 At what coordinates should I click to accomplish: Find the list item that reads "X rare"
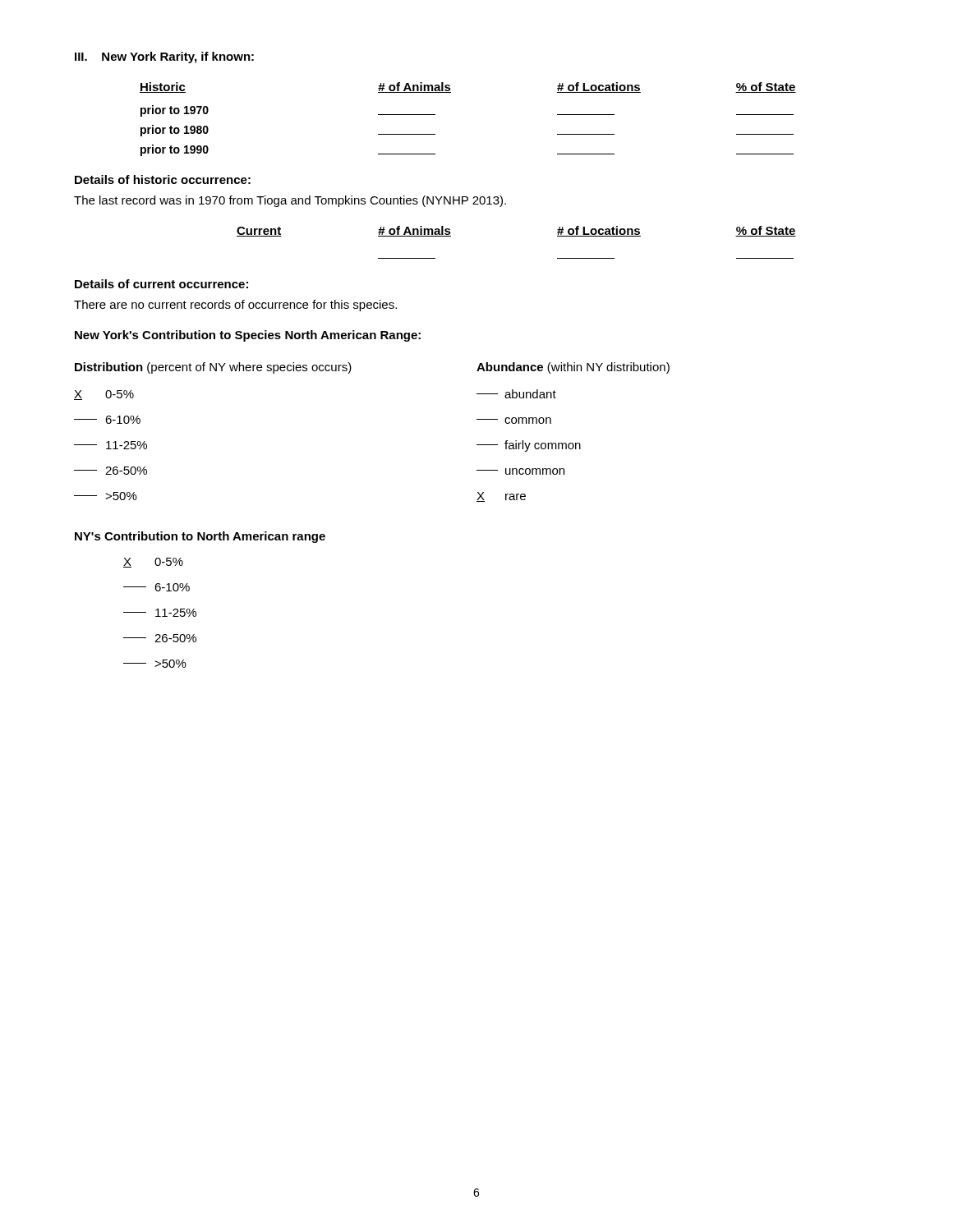point(501,496)
